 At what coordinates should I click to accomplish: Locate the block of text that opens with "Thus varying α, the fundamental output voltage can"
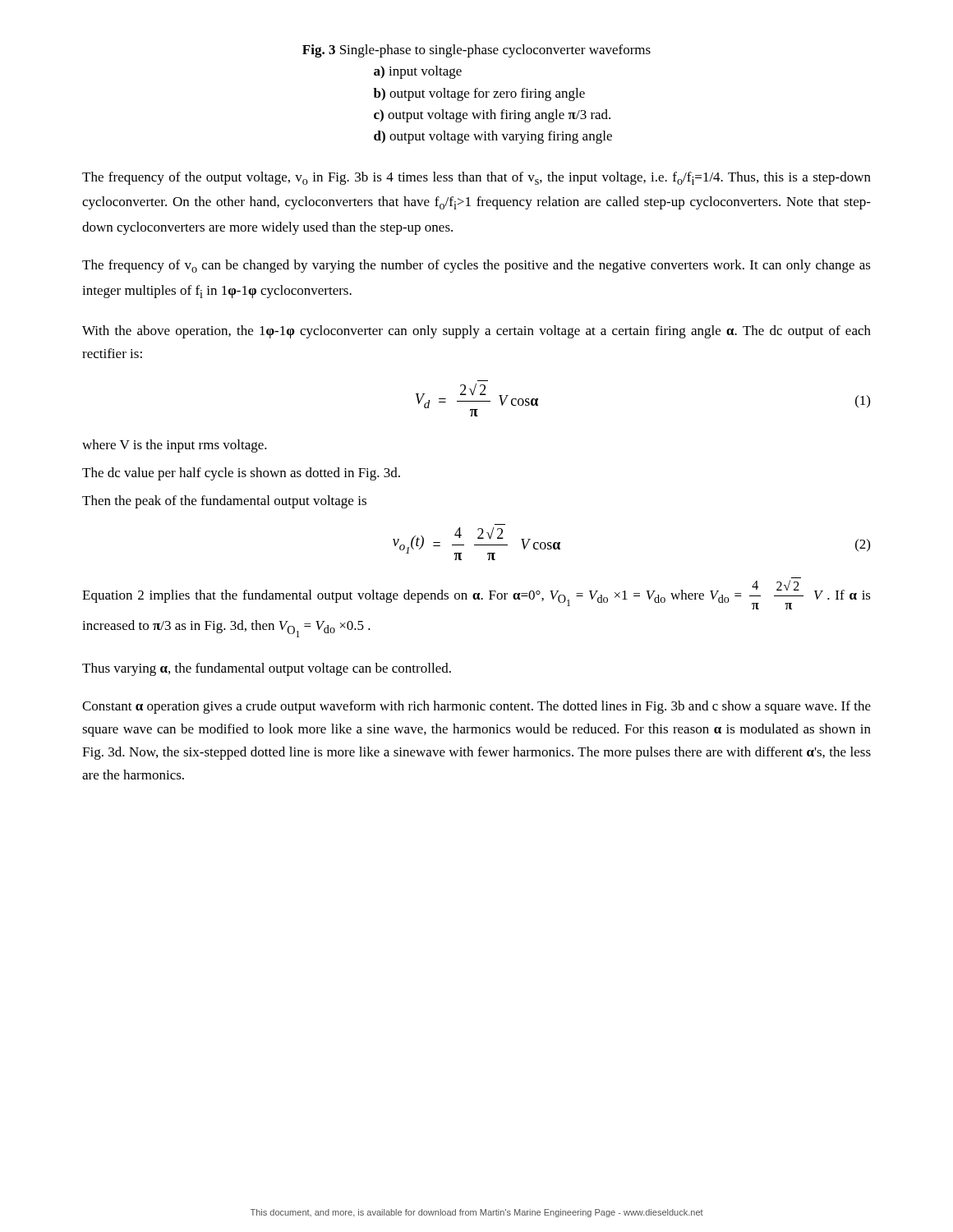point(267,669)
